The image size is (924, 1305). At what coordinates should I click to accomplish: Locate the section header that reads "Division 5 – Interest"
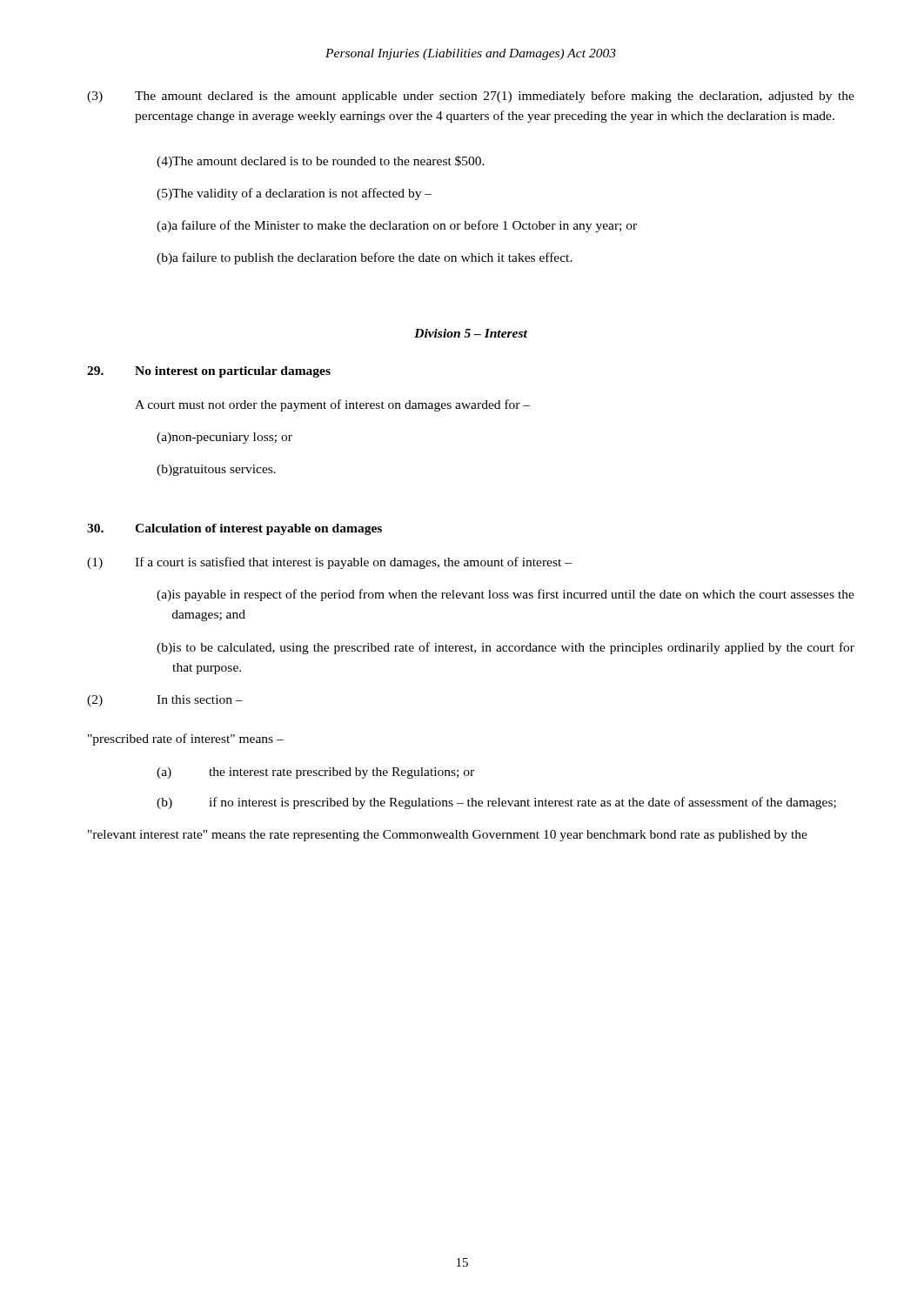pos(471,332)
